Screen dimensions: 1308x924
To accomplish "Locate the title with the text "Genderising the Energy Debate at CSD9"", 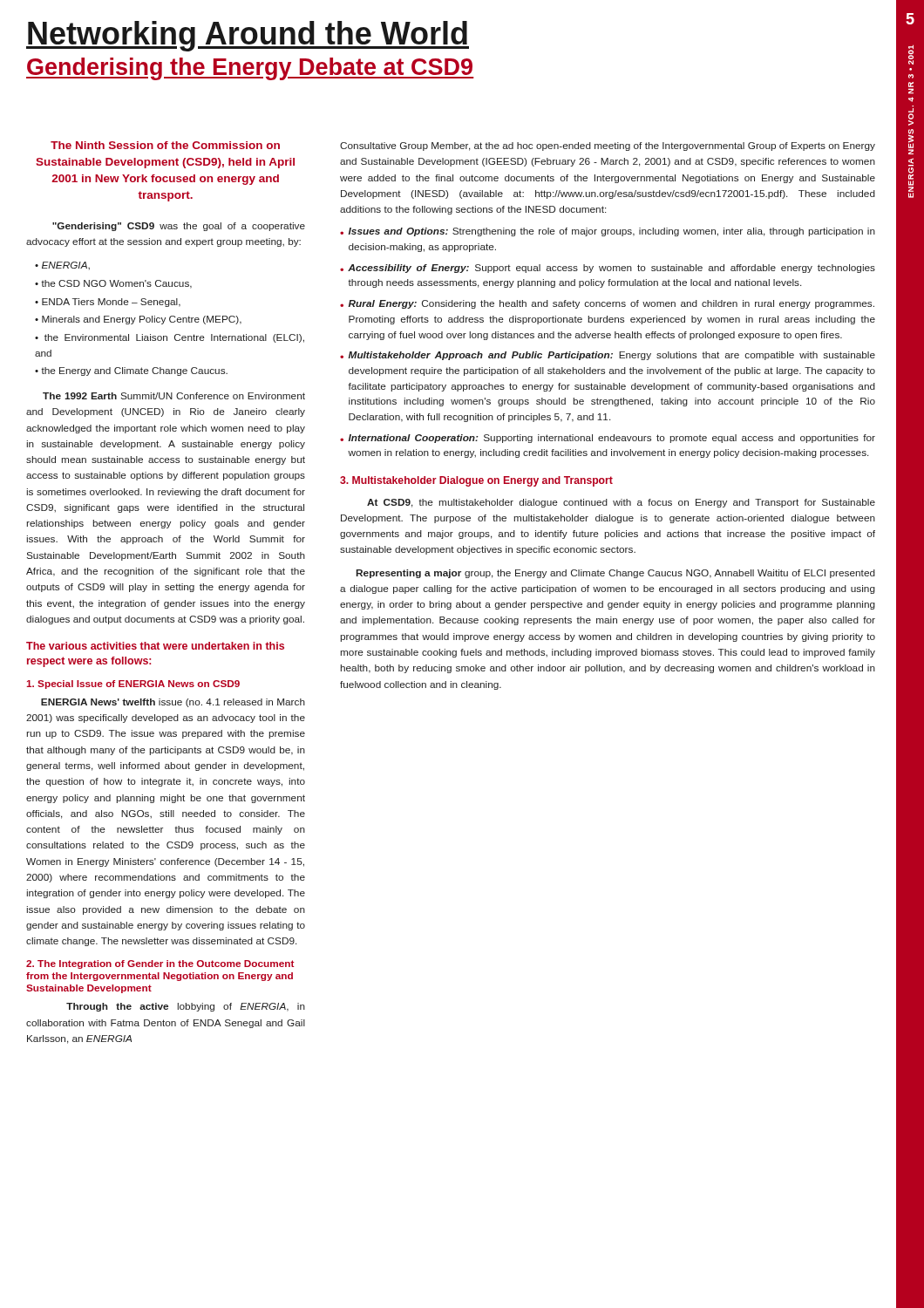I will [250, 67].
